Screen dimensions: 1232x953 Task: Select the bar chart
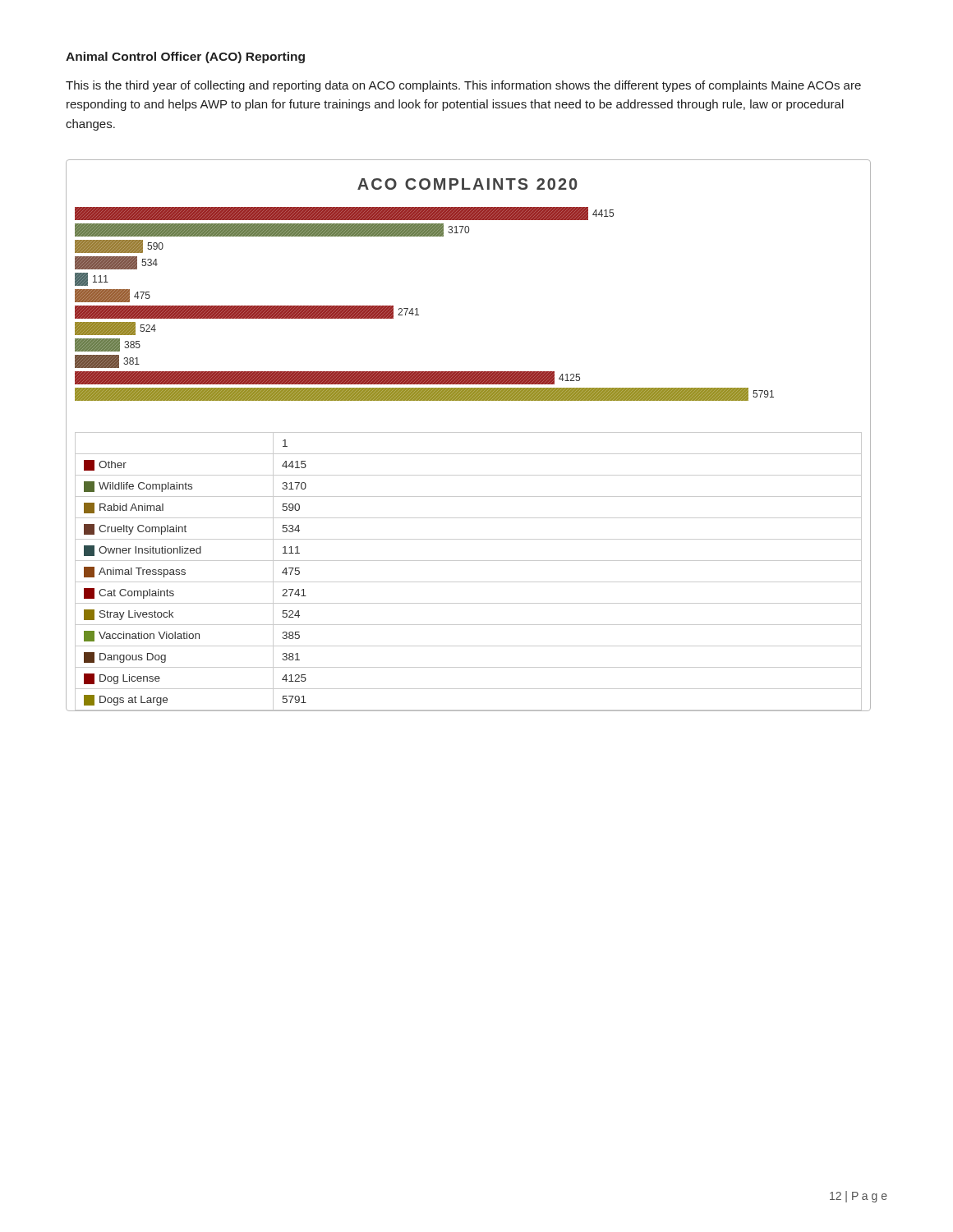tap(468, 435)
